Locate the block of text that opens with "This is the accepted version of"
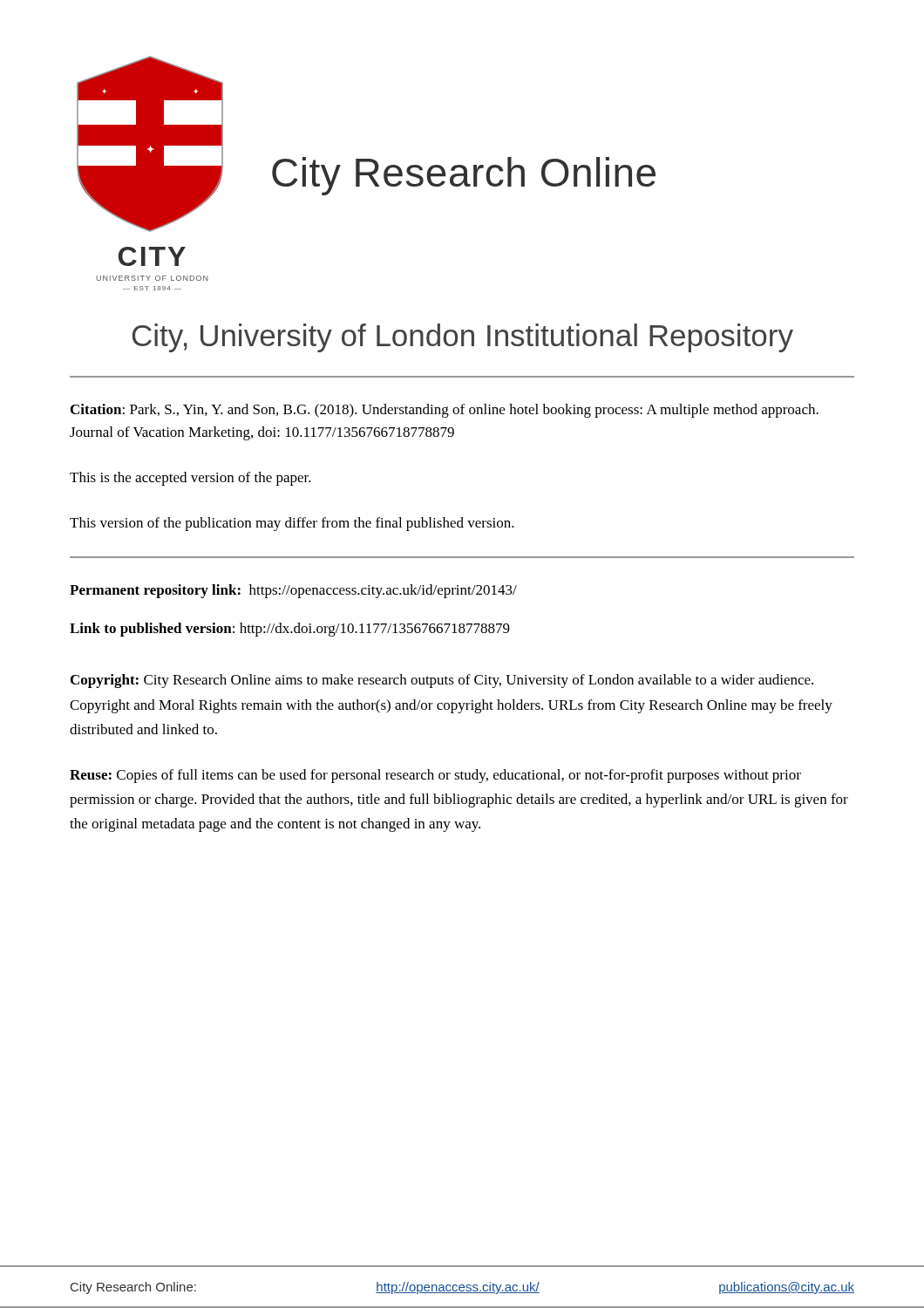 [x=191, y=477]
